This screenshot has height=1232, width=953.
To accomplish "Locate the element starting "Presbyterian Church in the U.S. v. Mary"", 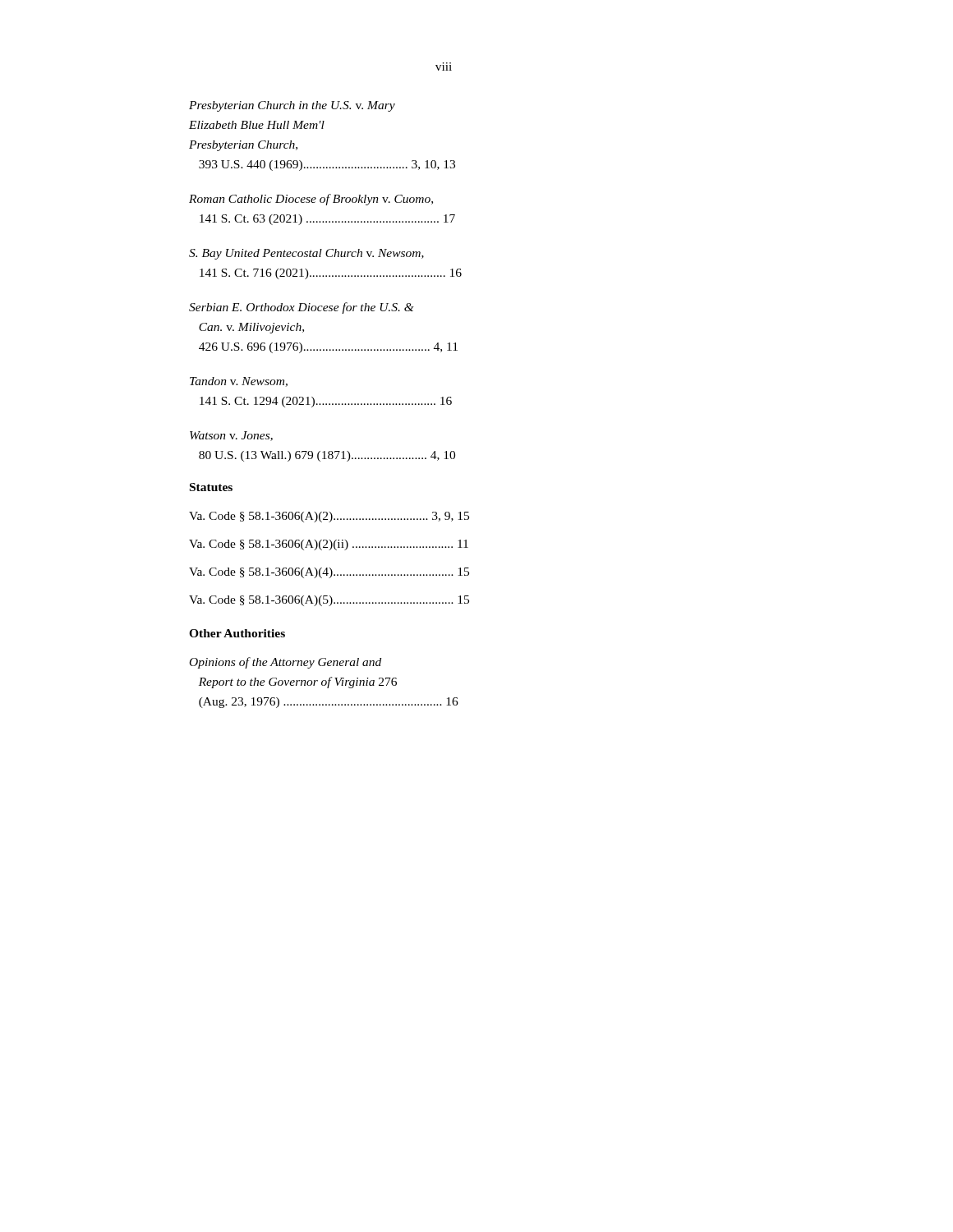I will (x=292, y=106).
